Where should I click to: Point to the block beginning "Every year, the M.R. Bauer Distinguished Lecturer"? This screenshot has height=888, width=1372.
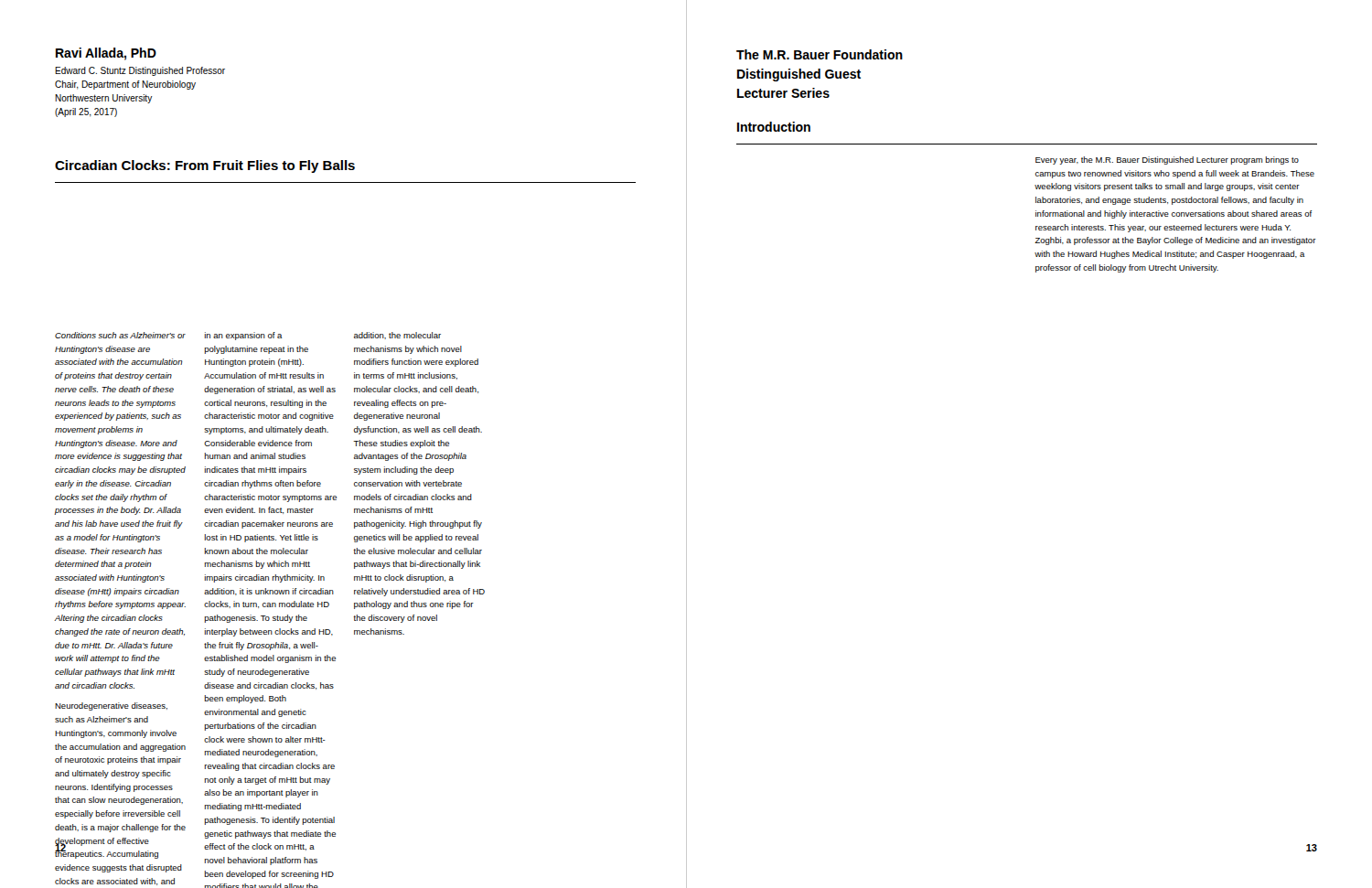1176,214
